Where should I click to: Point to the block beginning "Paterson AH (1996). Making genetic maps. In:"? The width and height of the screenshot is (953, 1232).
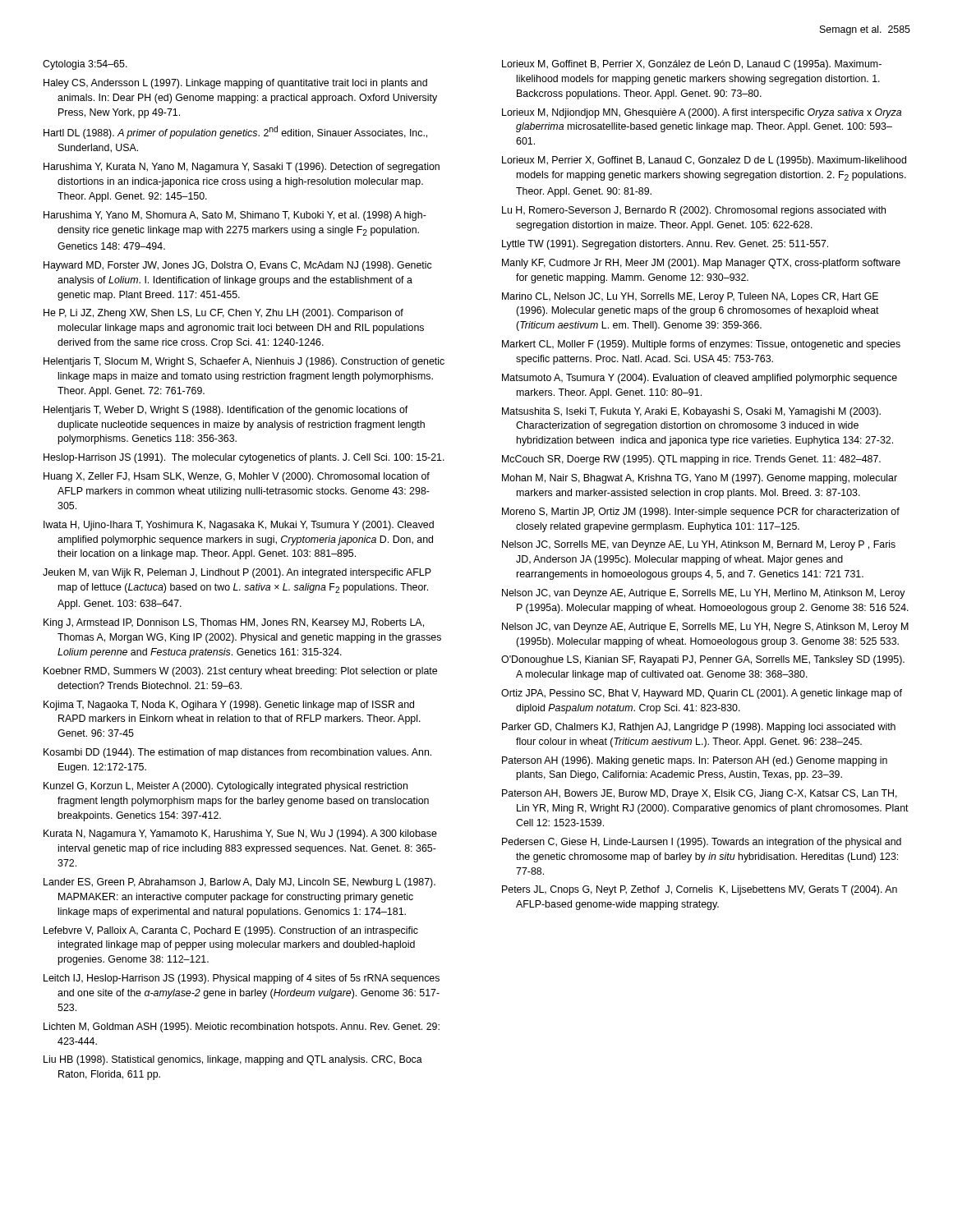pos(694,768)
